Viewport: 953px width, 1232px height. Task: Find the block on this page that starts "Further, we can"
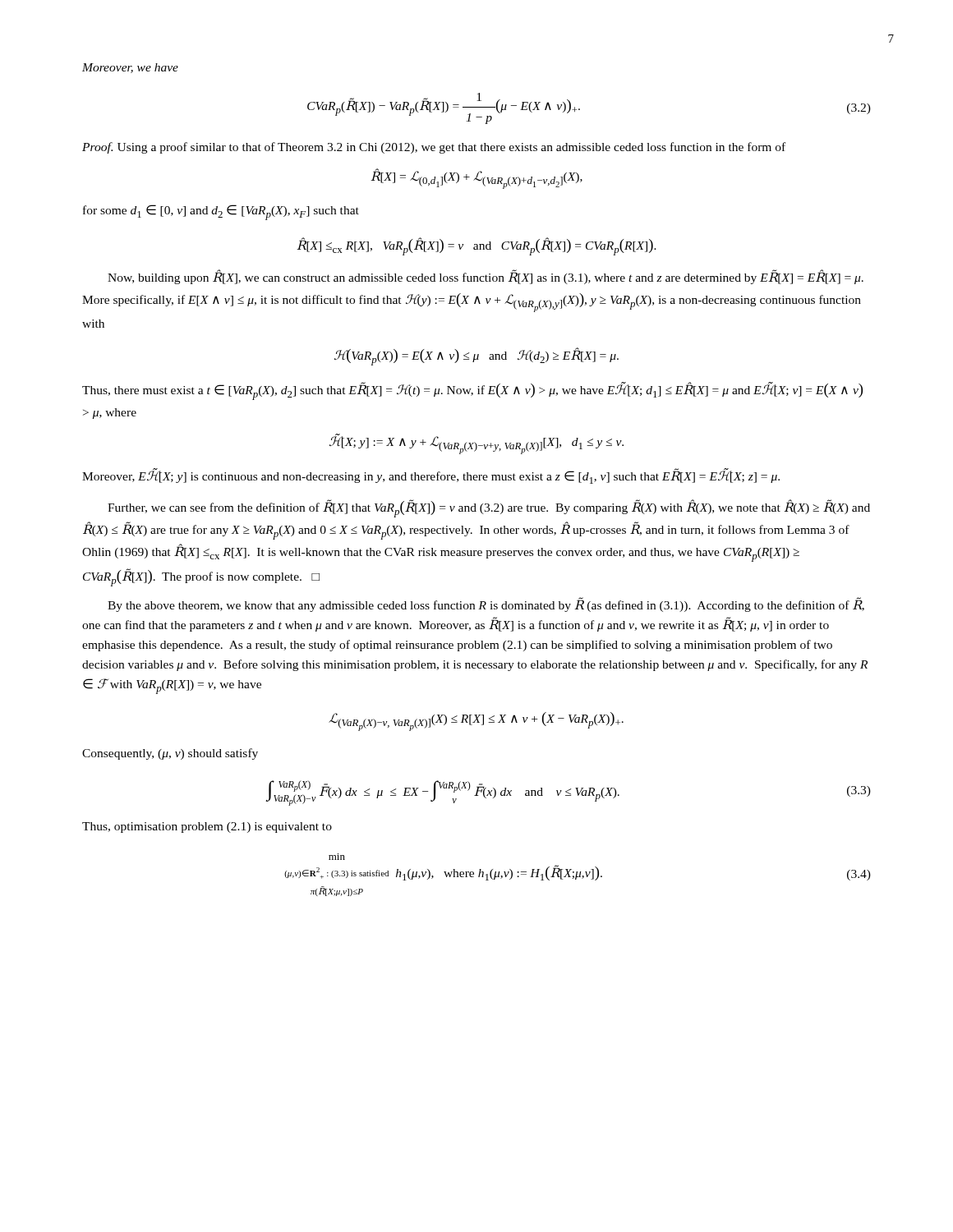(476, 542)
